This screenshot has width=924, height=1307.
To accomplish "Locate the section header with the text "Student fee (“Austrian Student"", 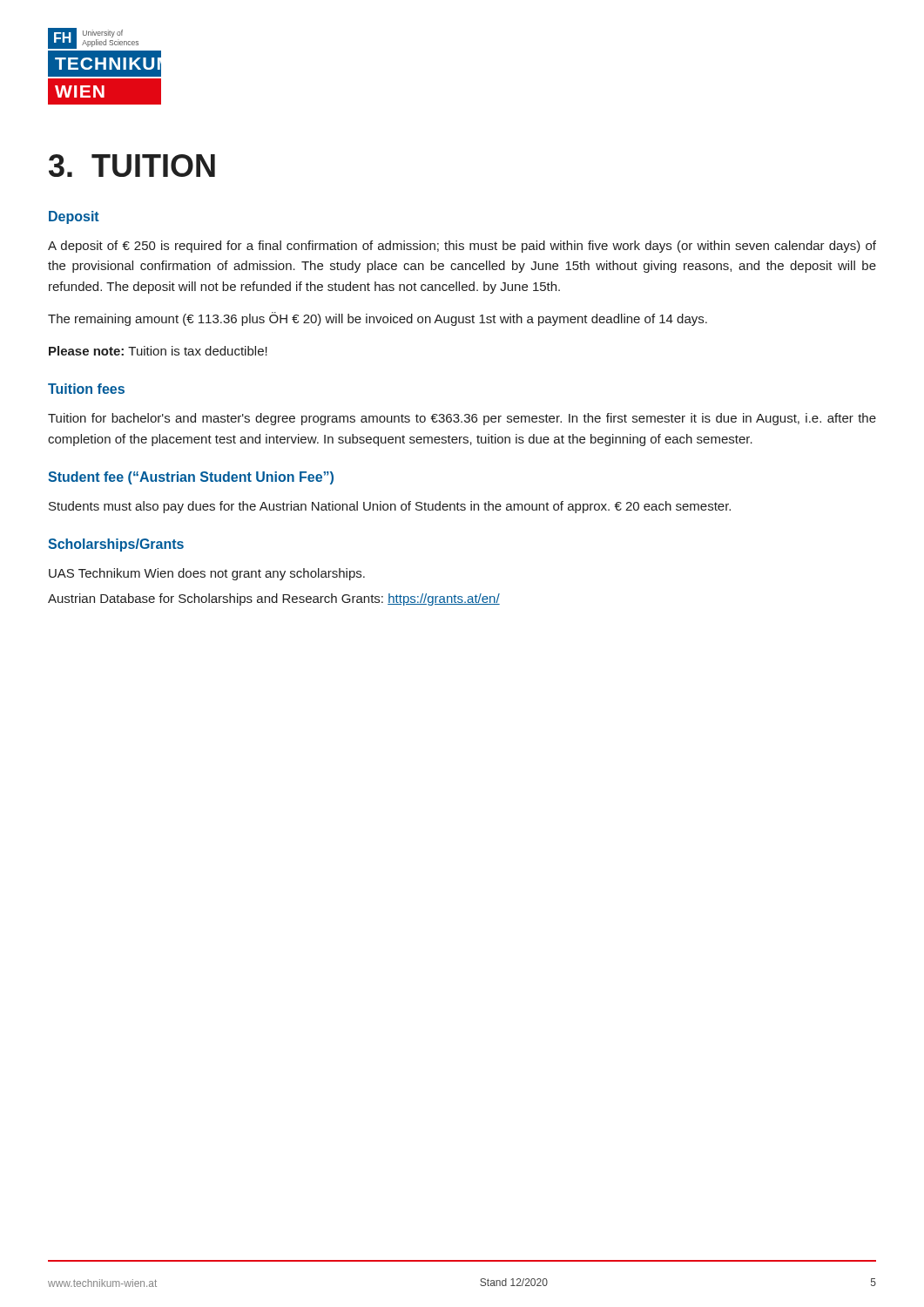I will [x=191, y=477].
